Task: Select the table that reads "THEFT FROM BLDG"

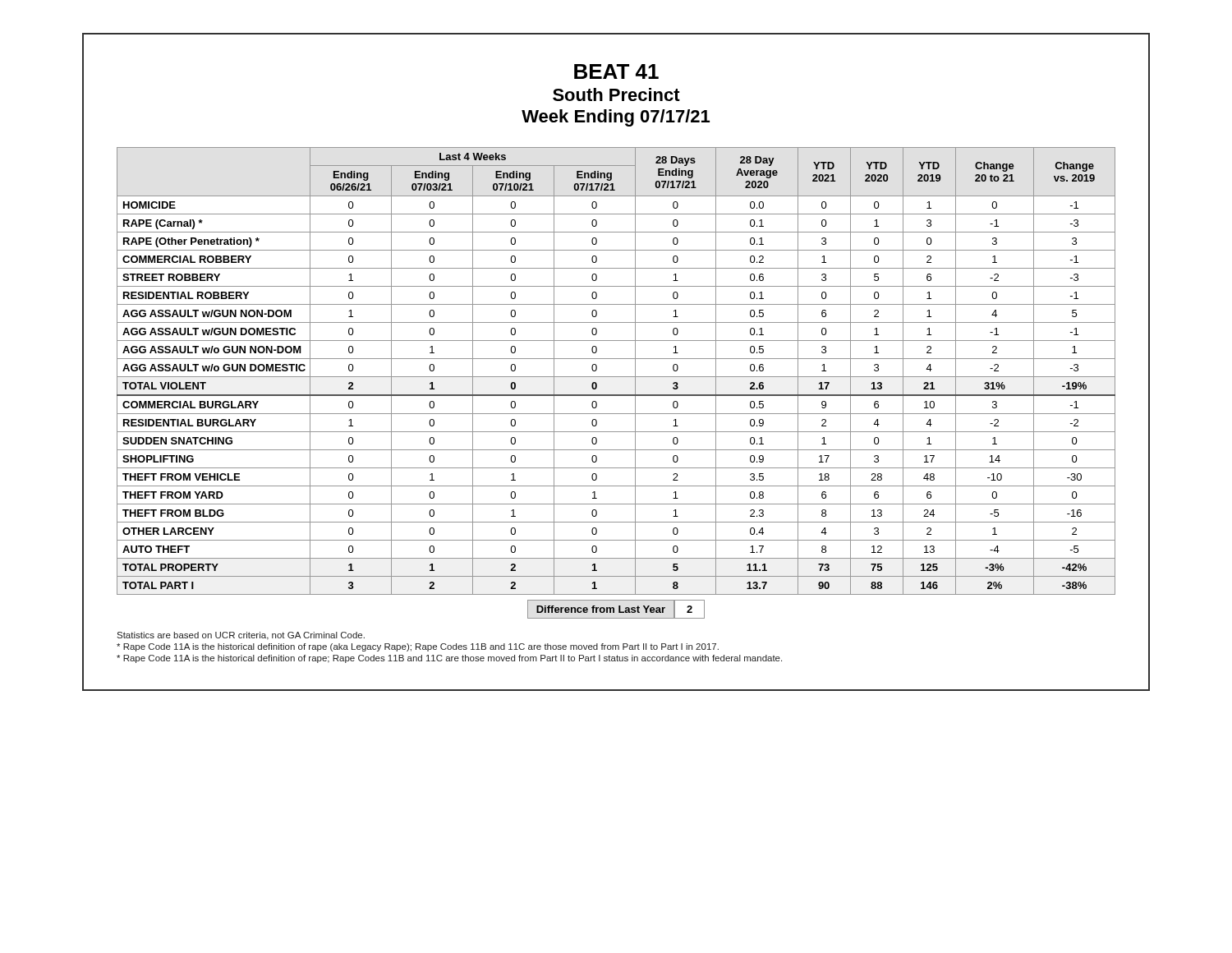Action: tap(616, 383)
